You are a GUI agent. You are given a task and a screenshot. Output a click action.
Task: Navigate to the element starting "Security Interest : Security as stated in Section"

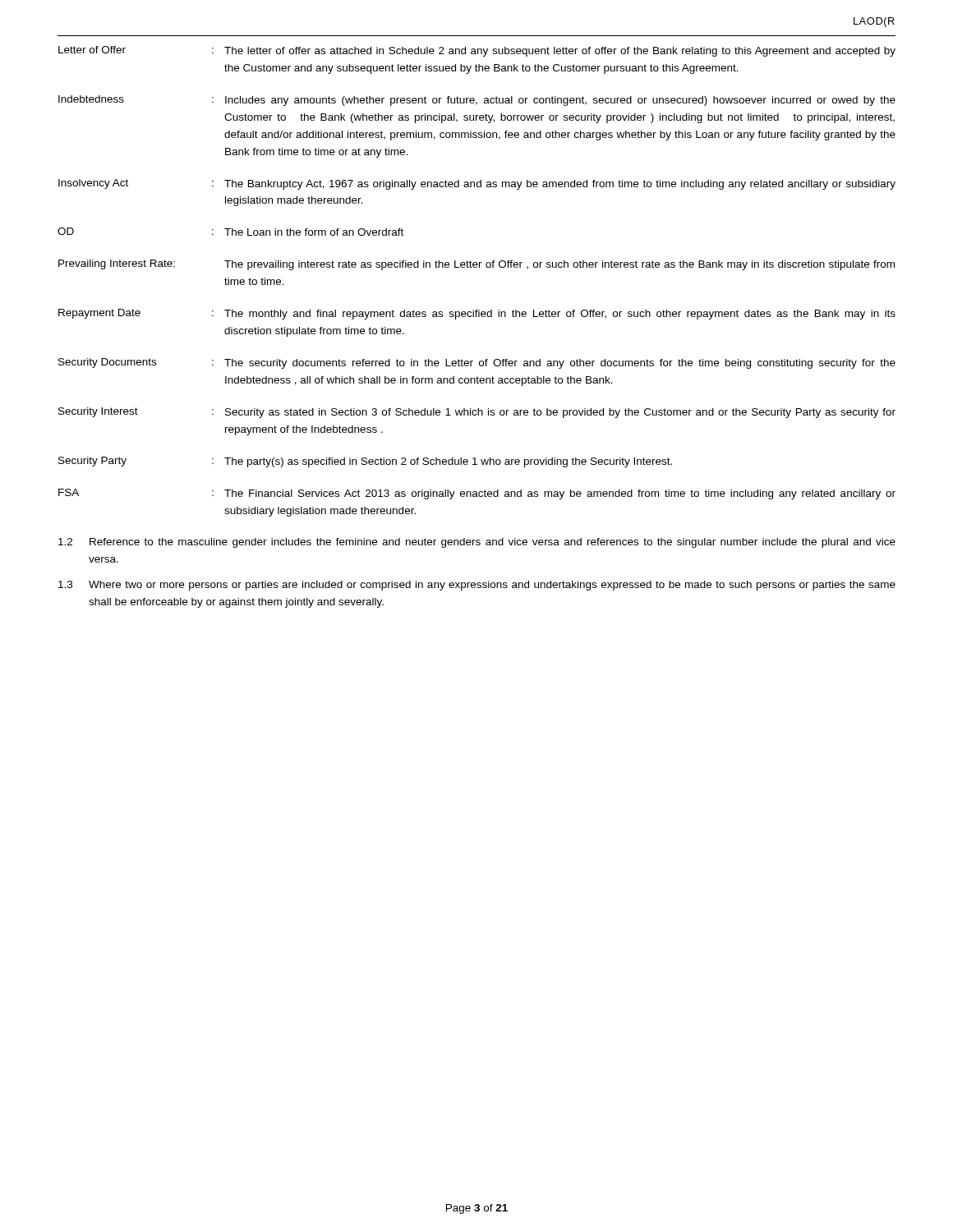[x=476, y=421]
